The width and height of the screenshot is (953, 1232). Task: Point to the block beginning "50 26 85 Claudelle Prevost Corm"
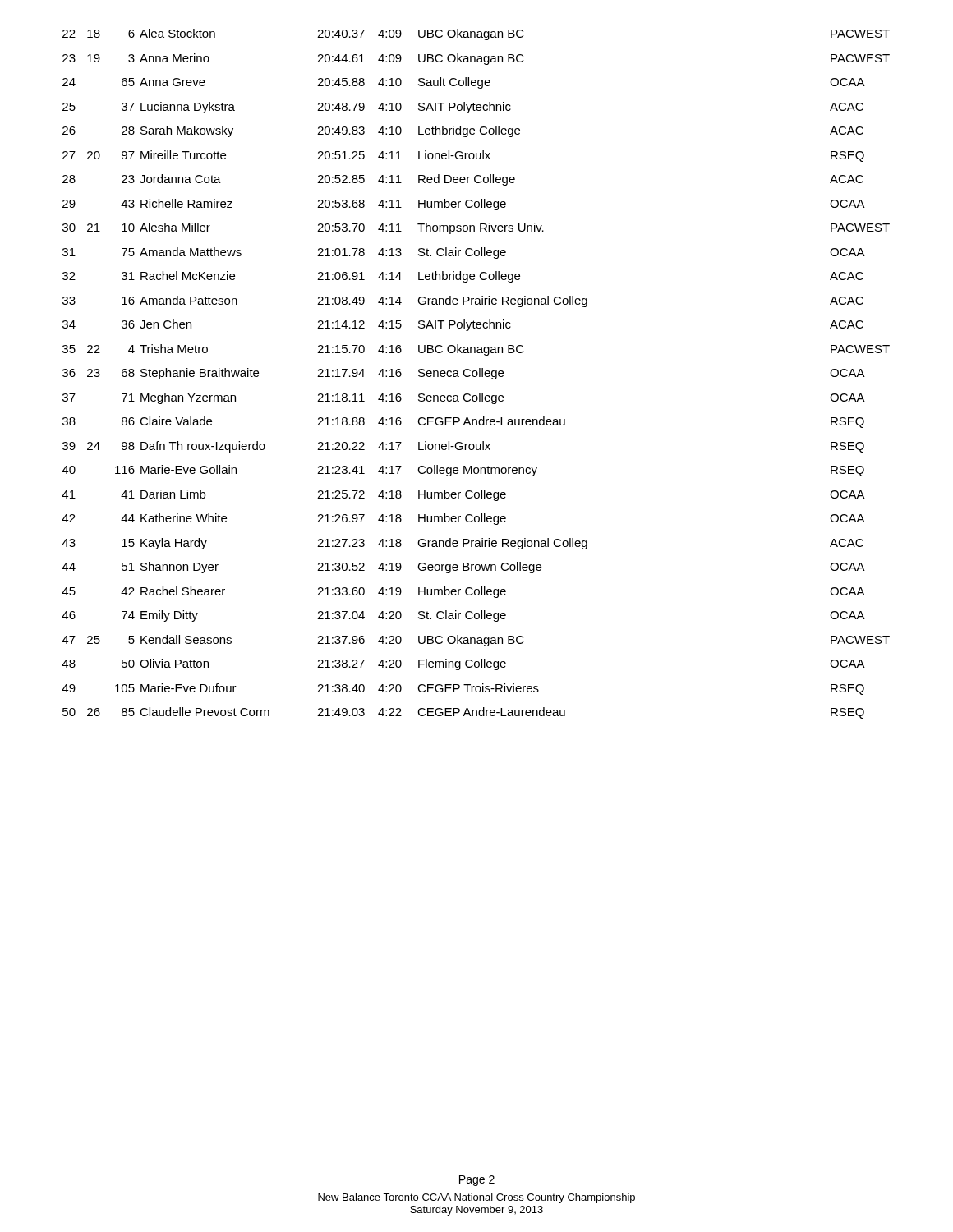tap(476, 712)
